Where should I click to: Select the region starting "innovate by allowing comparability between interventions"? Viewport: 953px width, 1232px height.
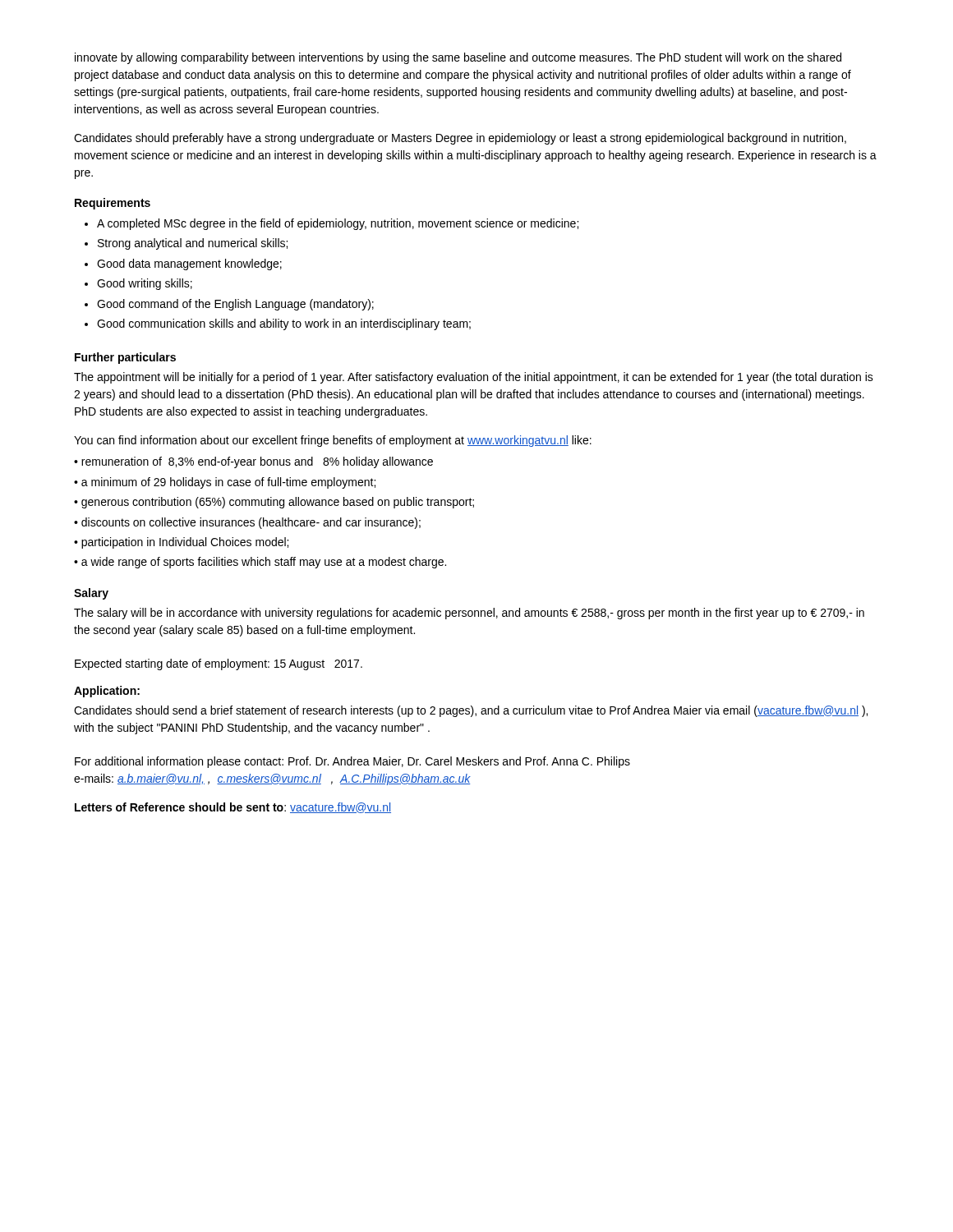tap(462, 83)
